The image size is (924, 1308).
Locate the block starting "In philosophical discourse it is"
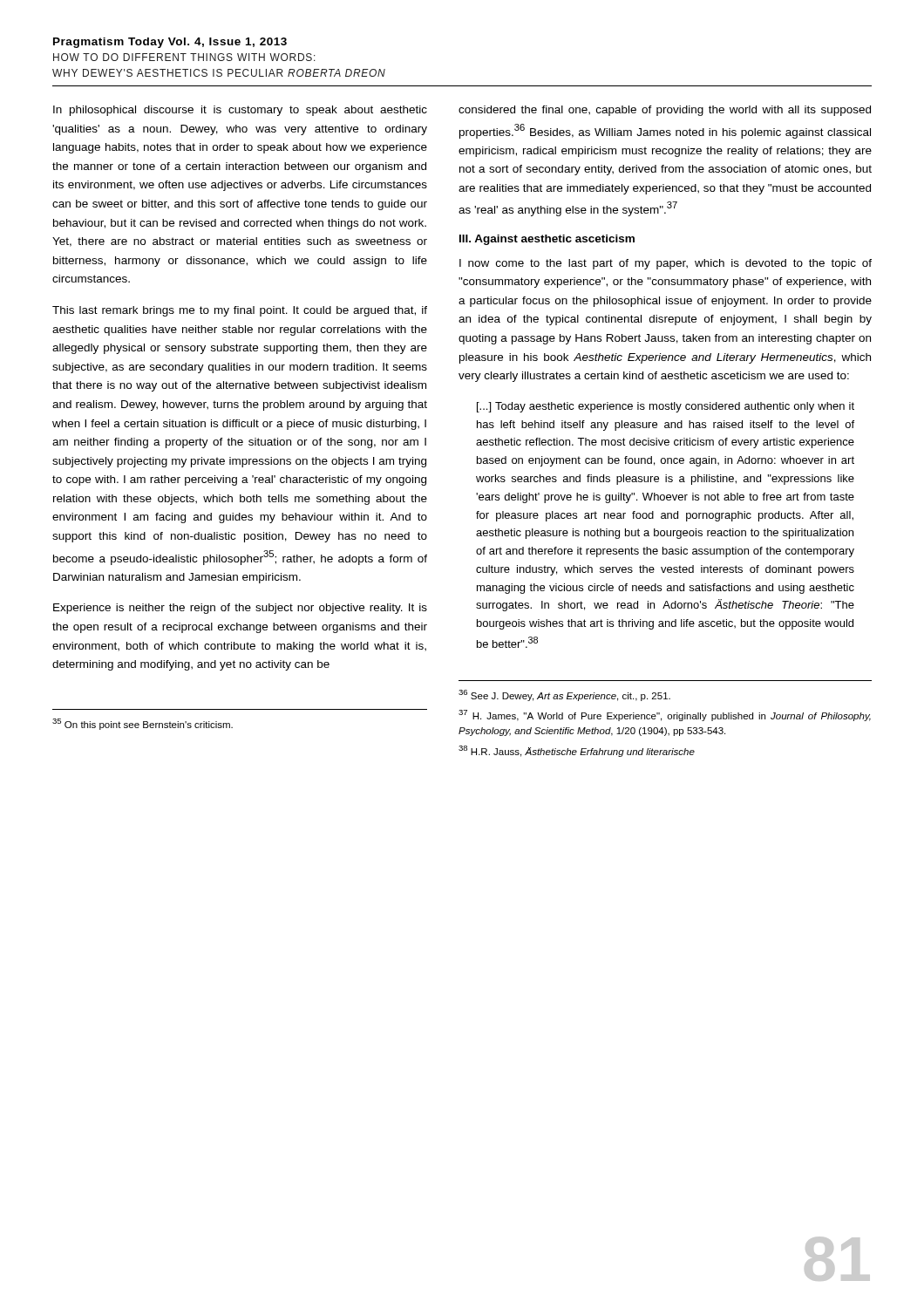coord(240,194)
